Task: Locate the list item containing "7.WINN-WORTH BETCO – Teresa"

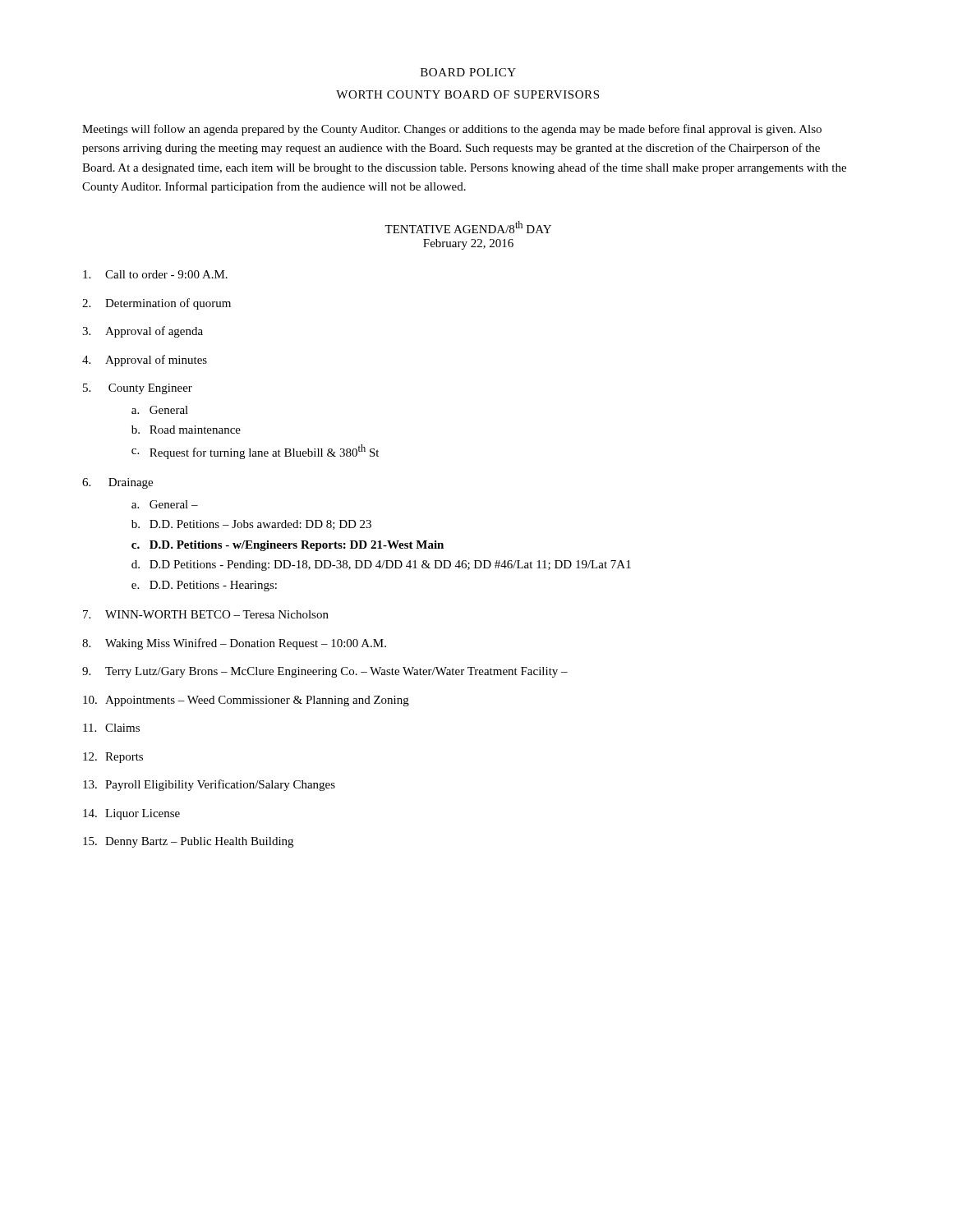Action: [x=206, y=614]
